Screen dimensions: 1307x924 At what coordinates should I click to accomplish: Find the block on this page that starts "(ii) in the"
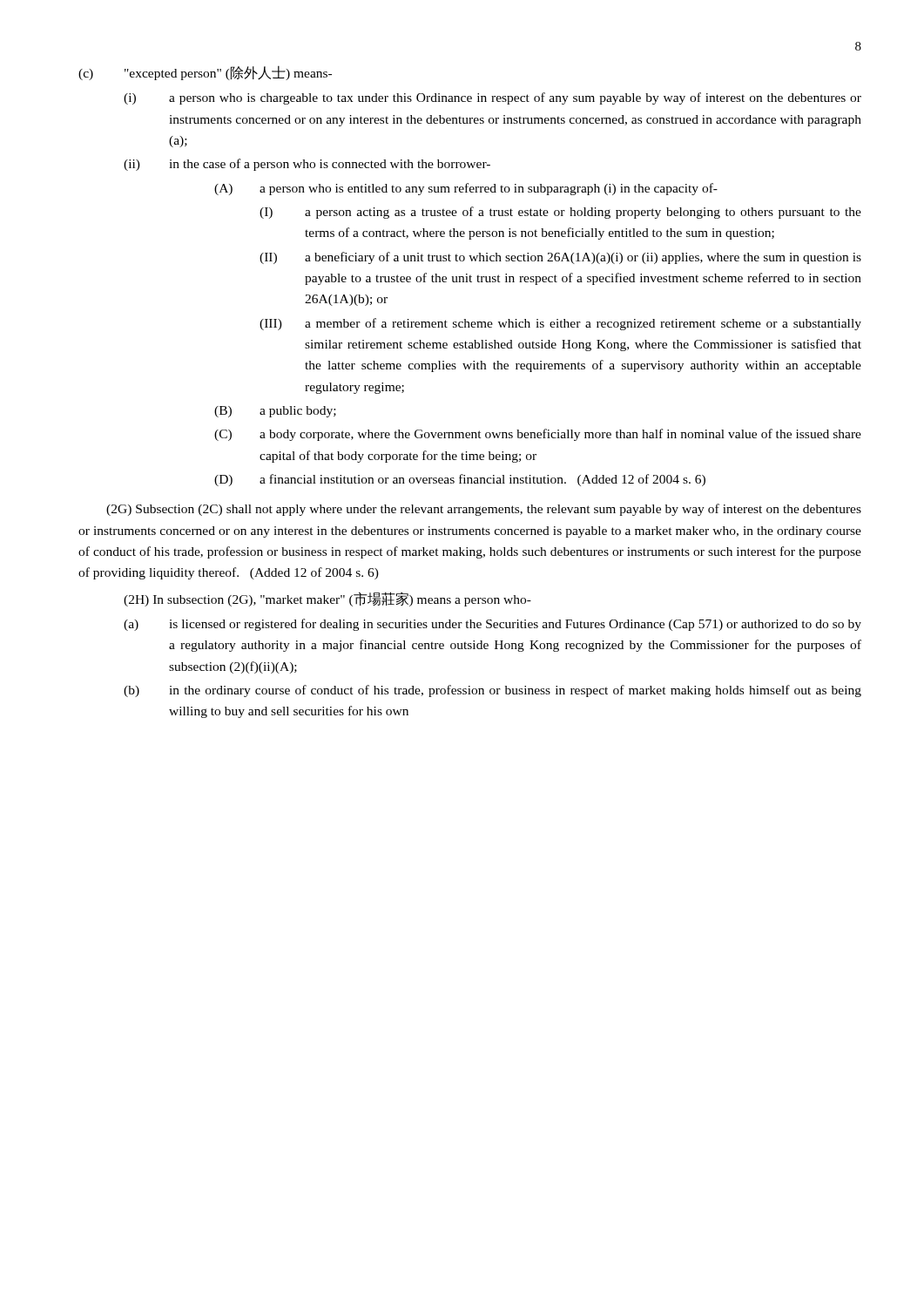click(492, 164)
